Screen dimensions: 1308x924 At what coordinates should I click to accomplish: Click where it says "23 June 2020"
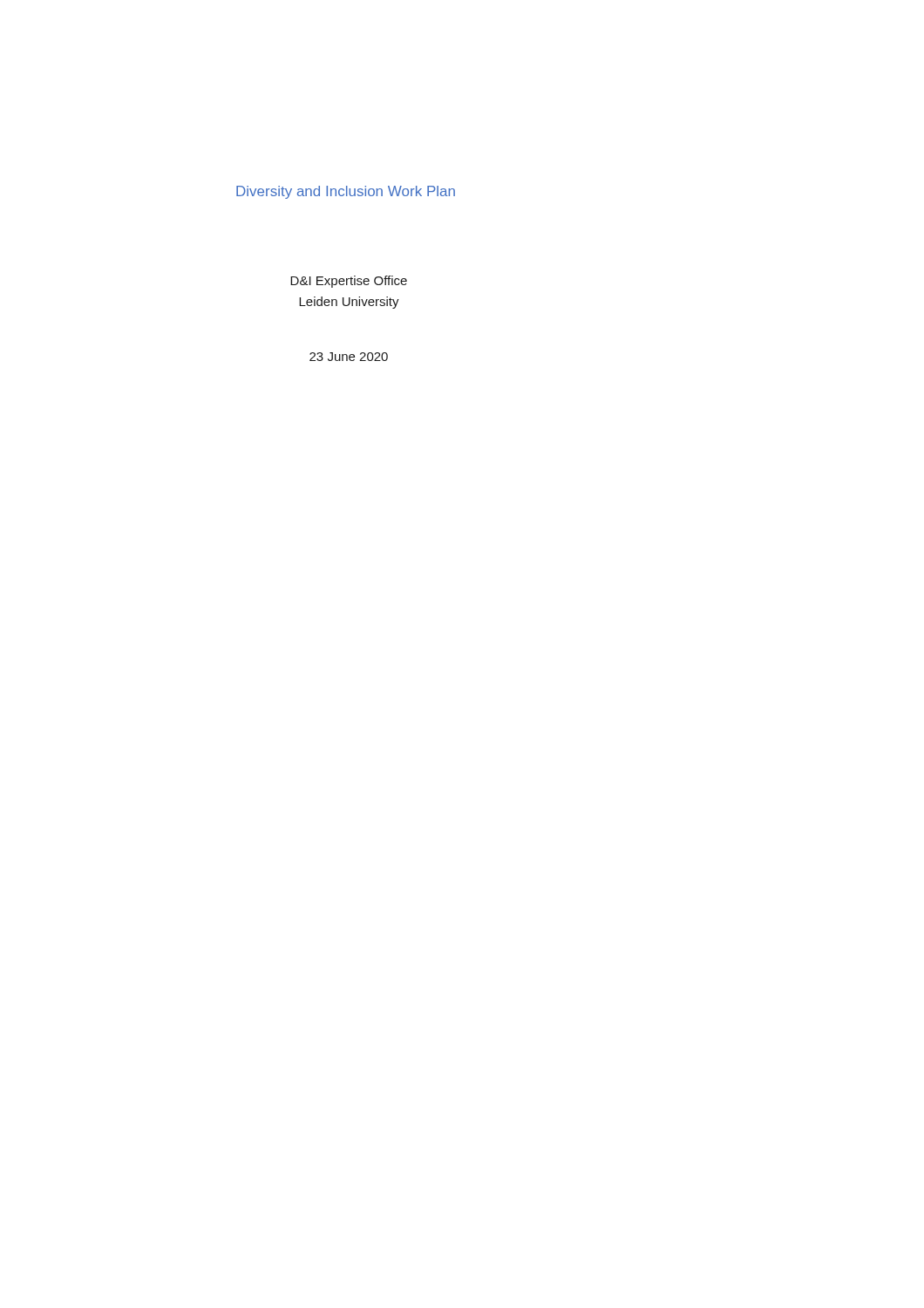point(349,356)
